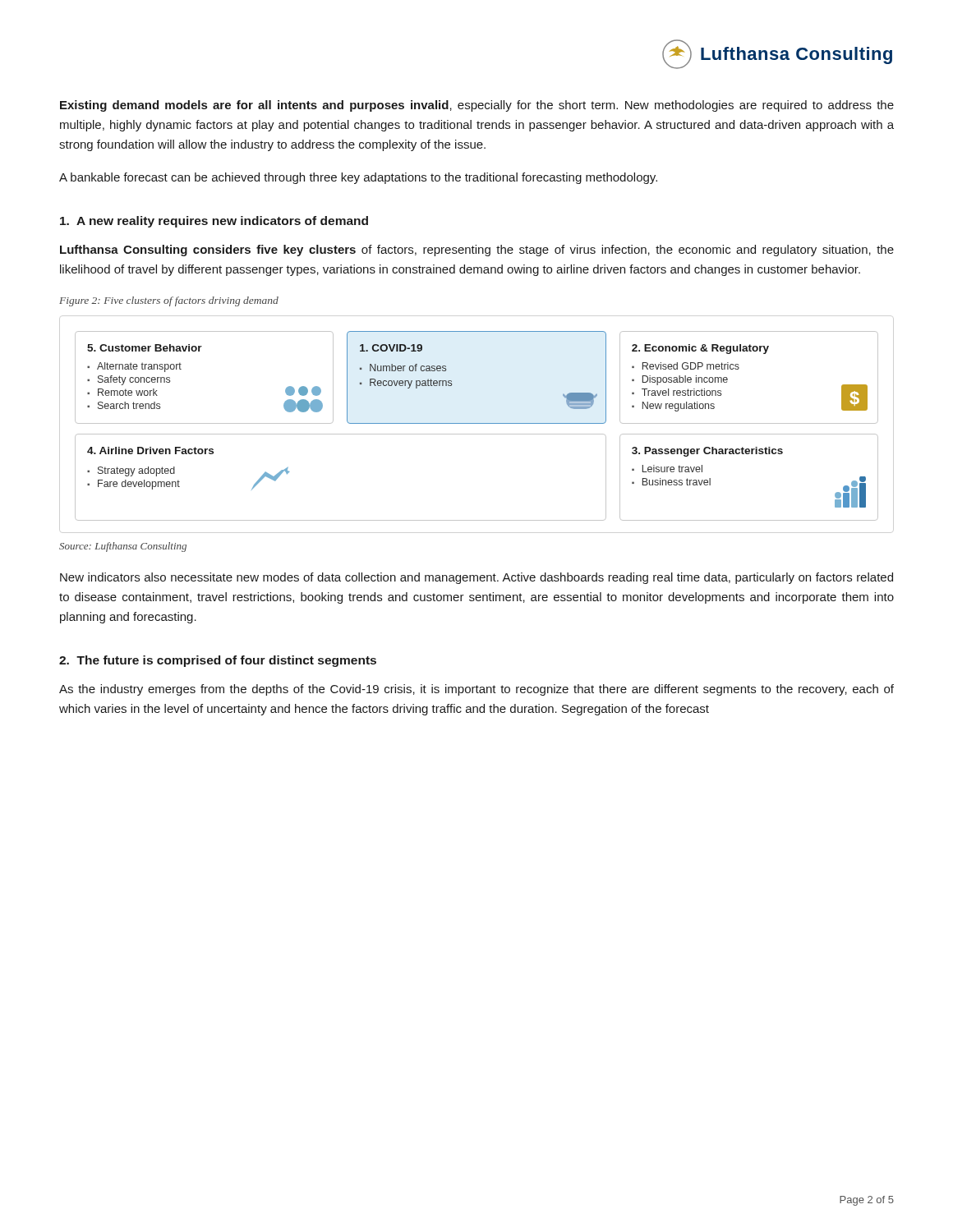Select the passage starting "A bankable forecast can be achieved through"
Image resolution: width=953 pixels, height=1232 pixels.
pos(359,177)
